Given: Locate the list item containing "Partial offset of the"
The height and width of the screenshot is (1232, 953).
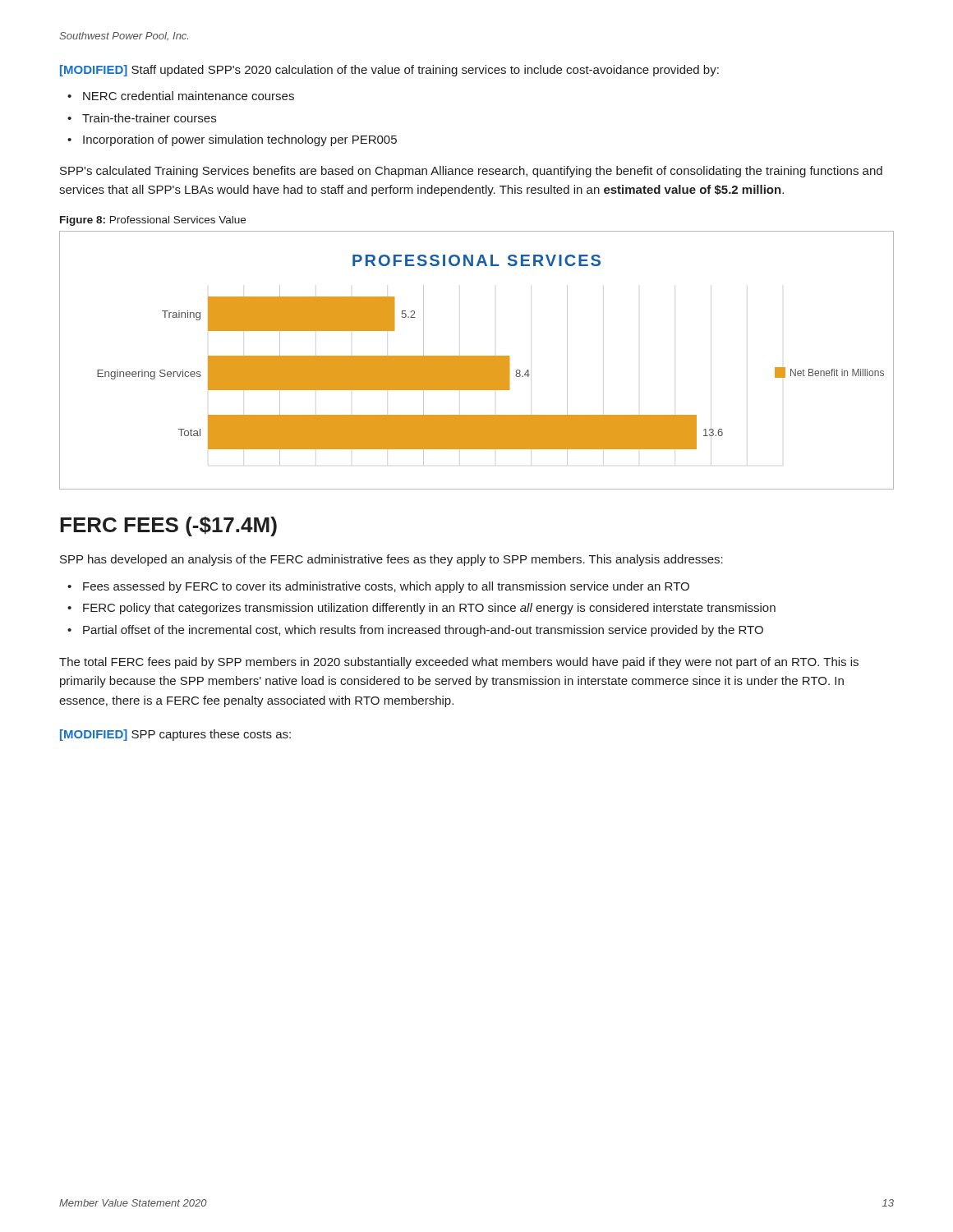Looking at the screenshot, I should point(423,629).
